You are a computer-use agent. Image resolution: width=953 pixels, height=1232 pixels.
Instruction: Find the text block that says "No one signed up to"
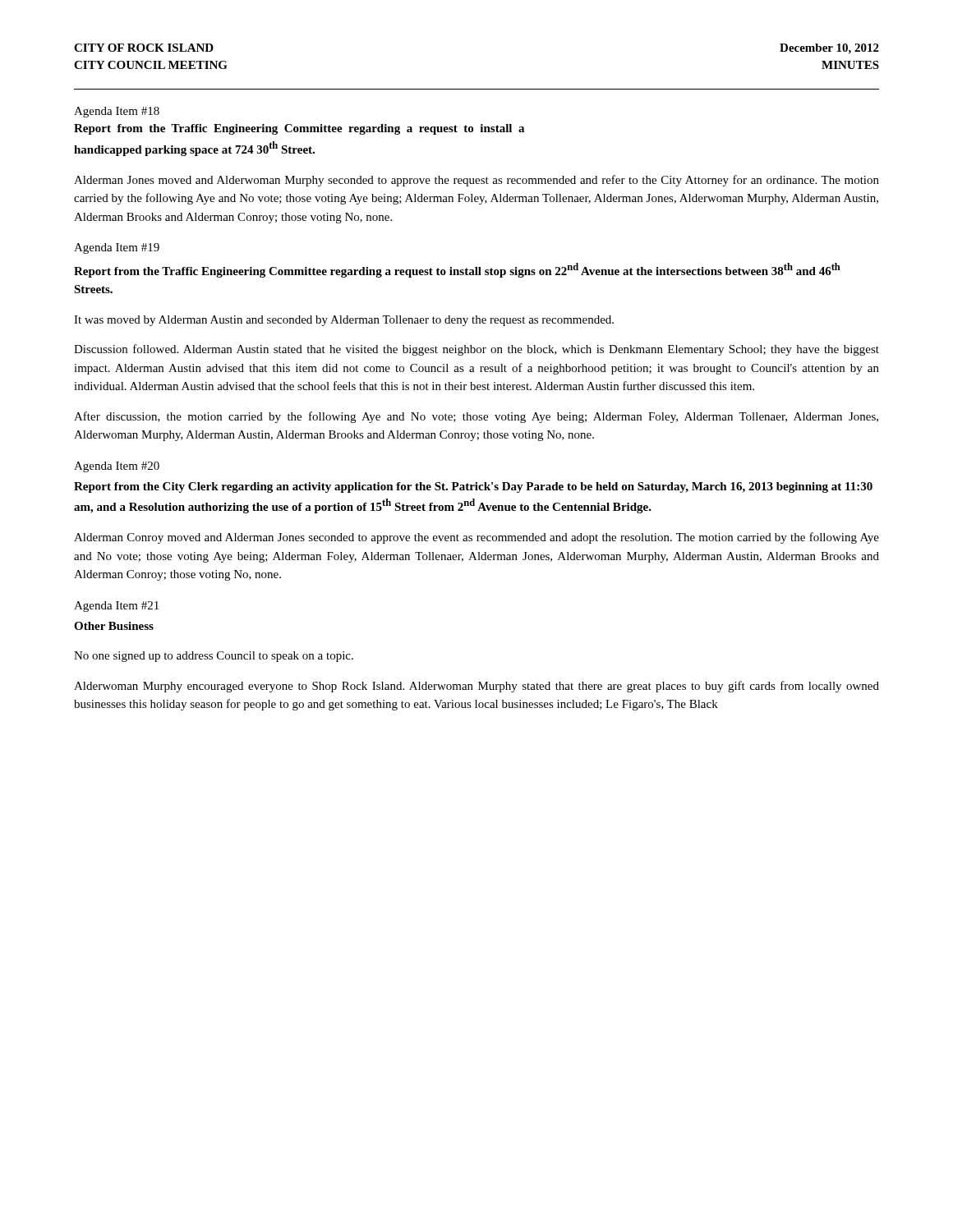(214, 656)
